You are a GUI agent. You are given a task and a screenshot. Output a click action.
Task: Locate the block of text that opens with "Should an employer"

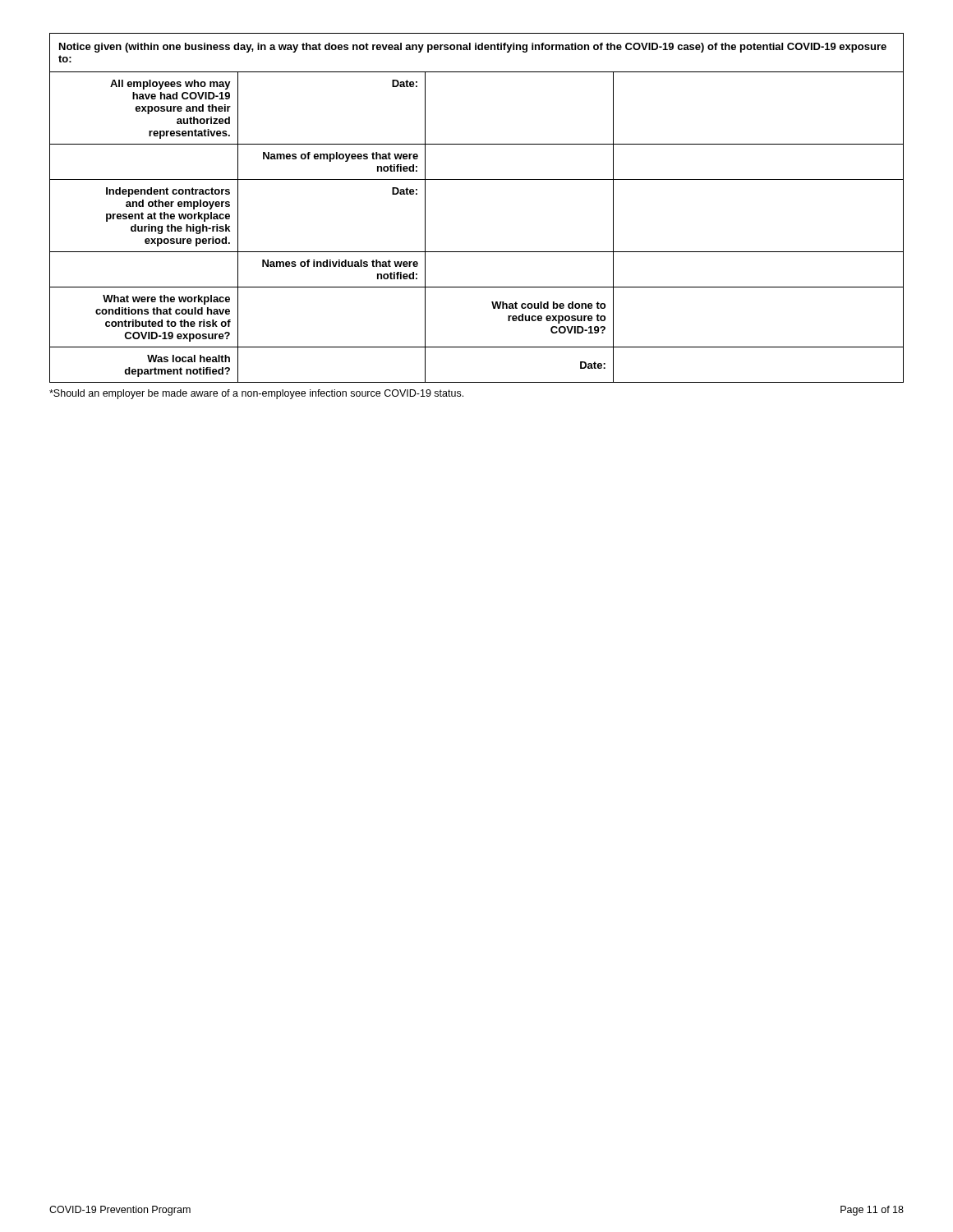tap(257, 393)
